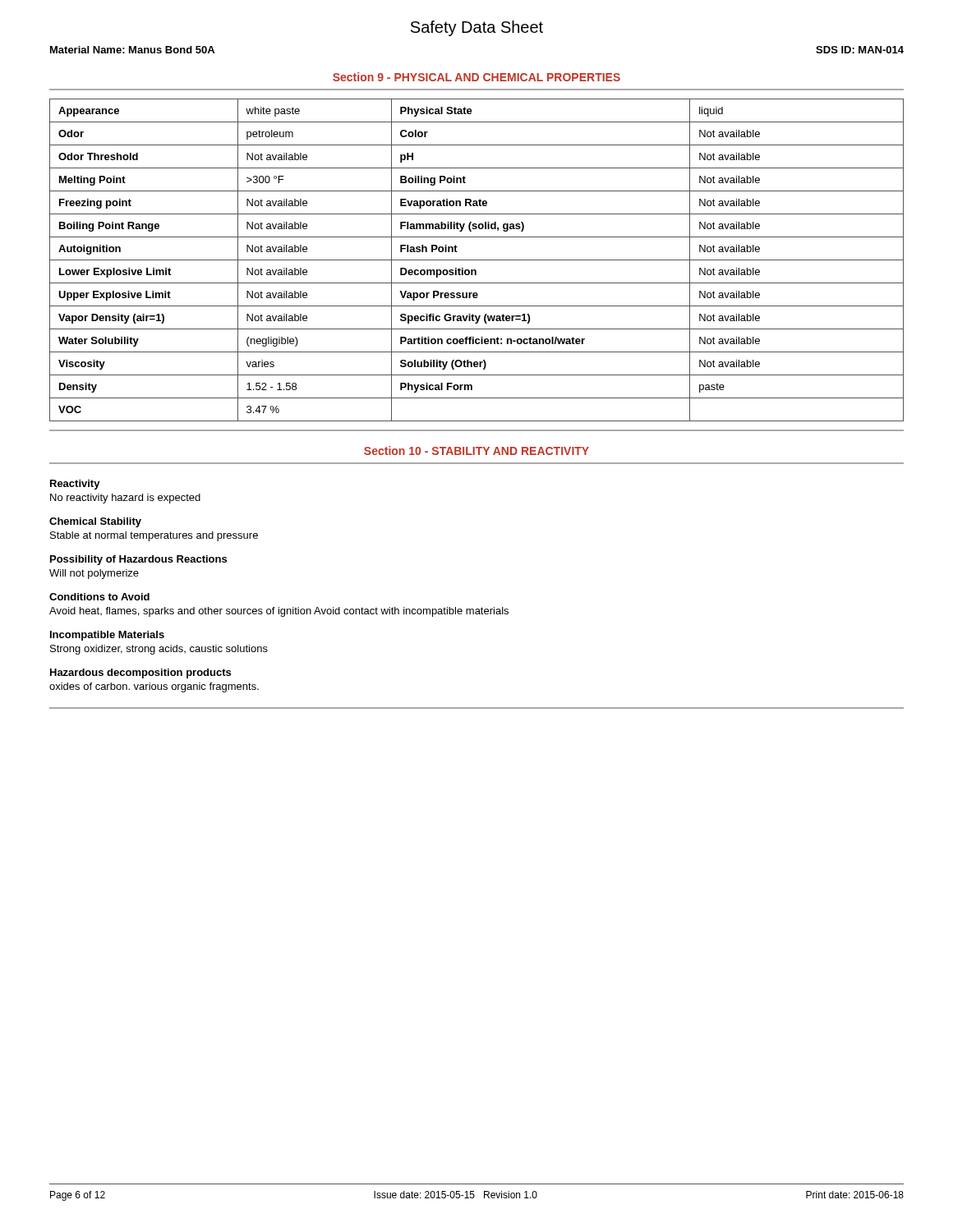
Task: Click where it says "Safety Data Sheet"
Action: click(x=476, y=27)
